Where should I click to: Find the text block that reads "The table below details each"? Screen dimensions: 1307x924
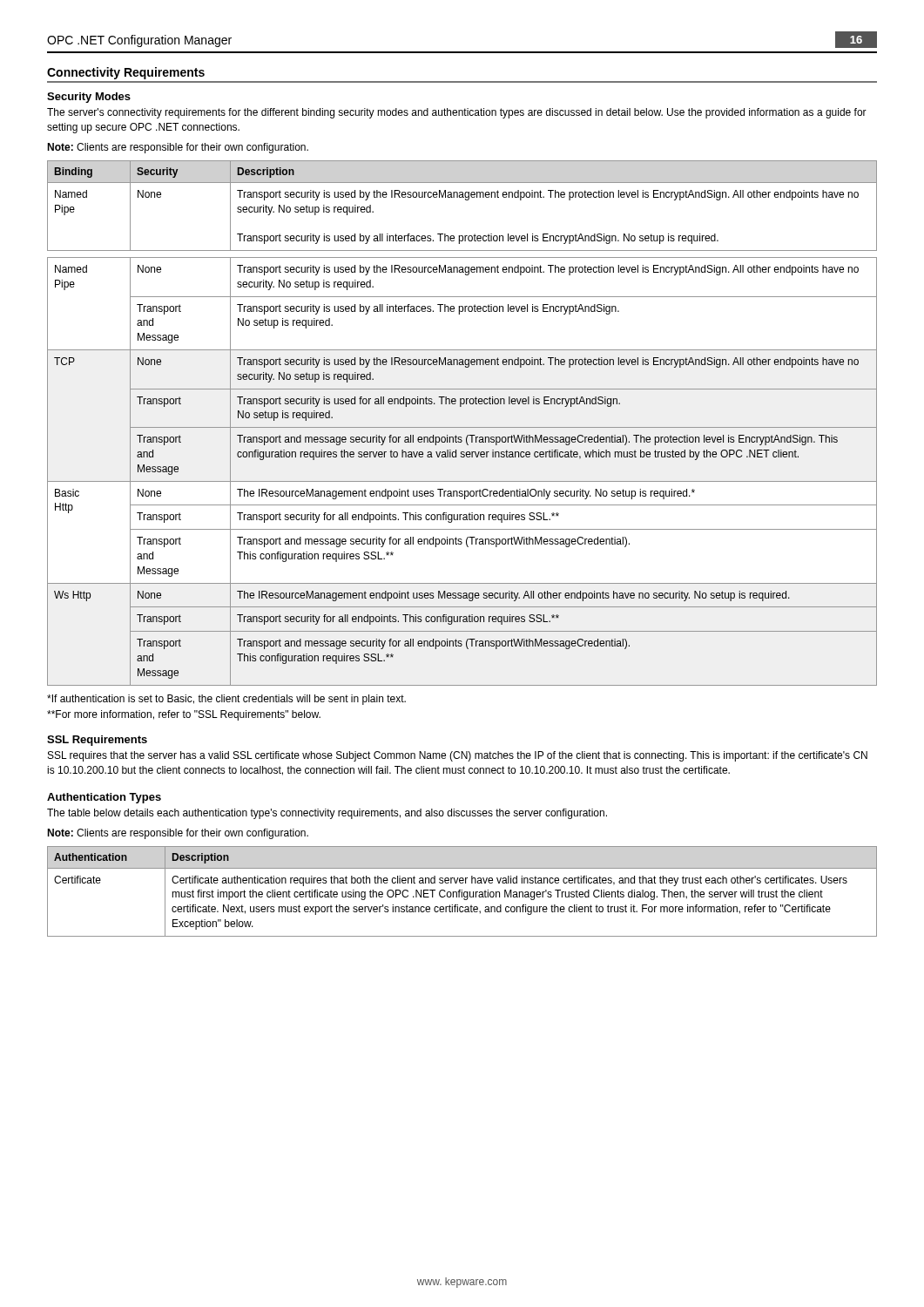[327, 813]
